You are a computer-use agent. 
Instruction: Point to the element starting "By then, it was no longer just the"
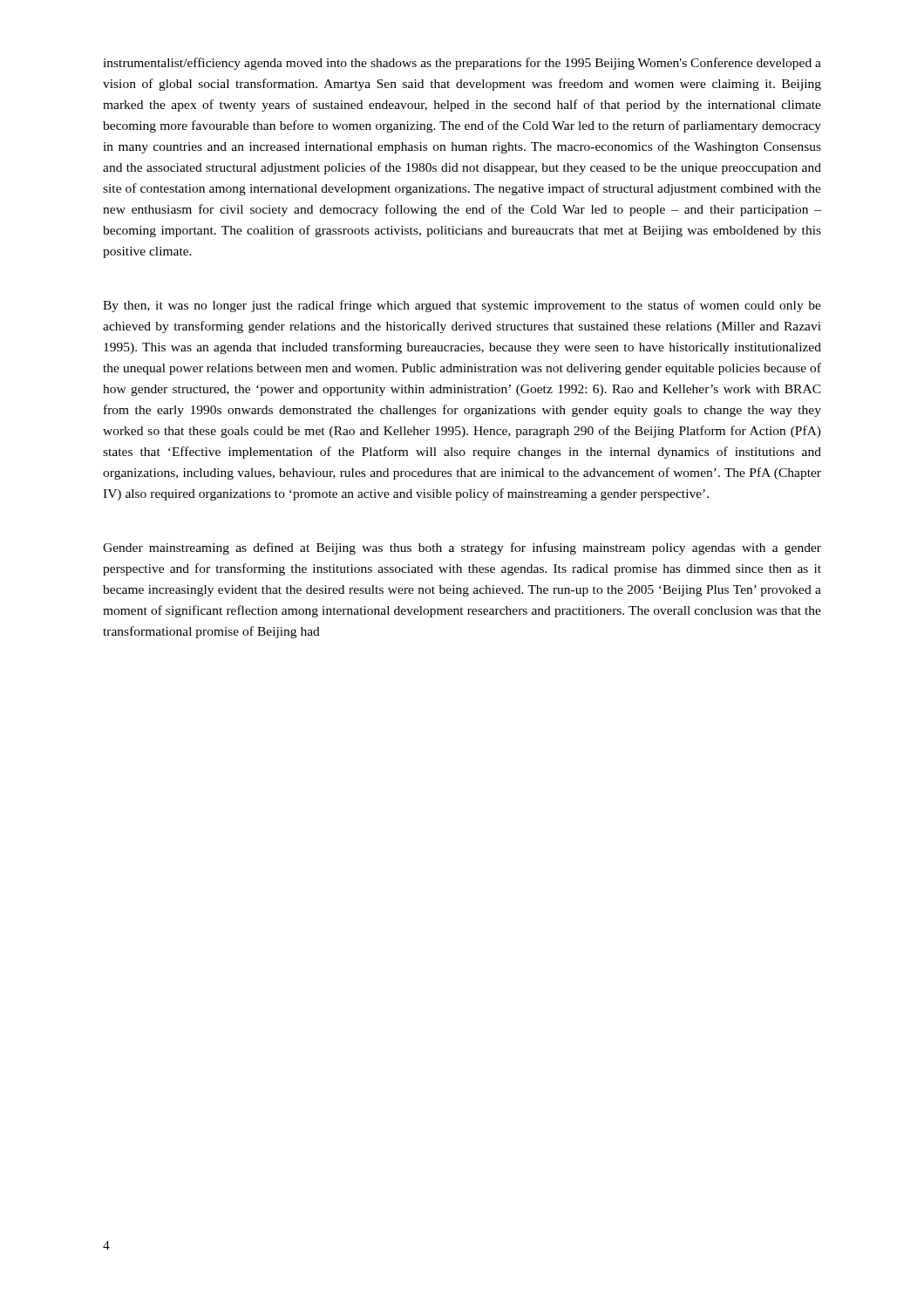[462, 399]
